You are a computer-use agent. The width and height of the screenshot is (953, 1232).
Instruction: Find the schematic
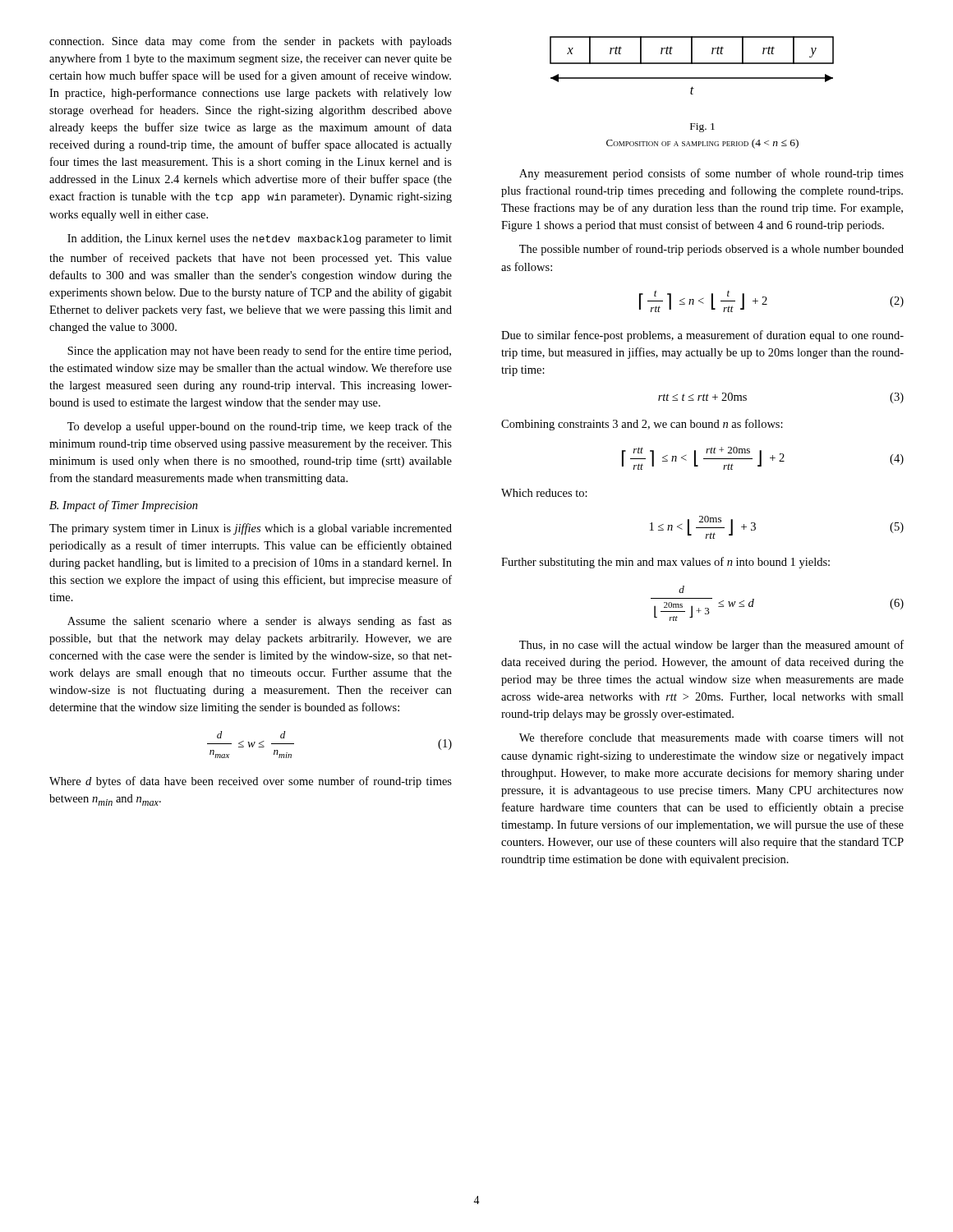(702, 72)
